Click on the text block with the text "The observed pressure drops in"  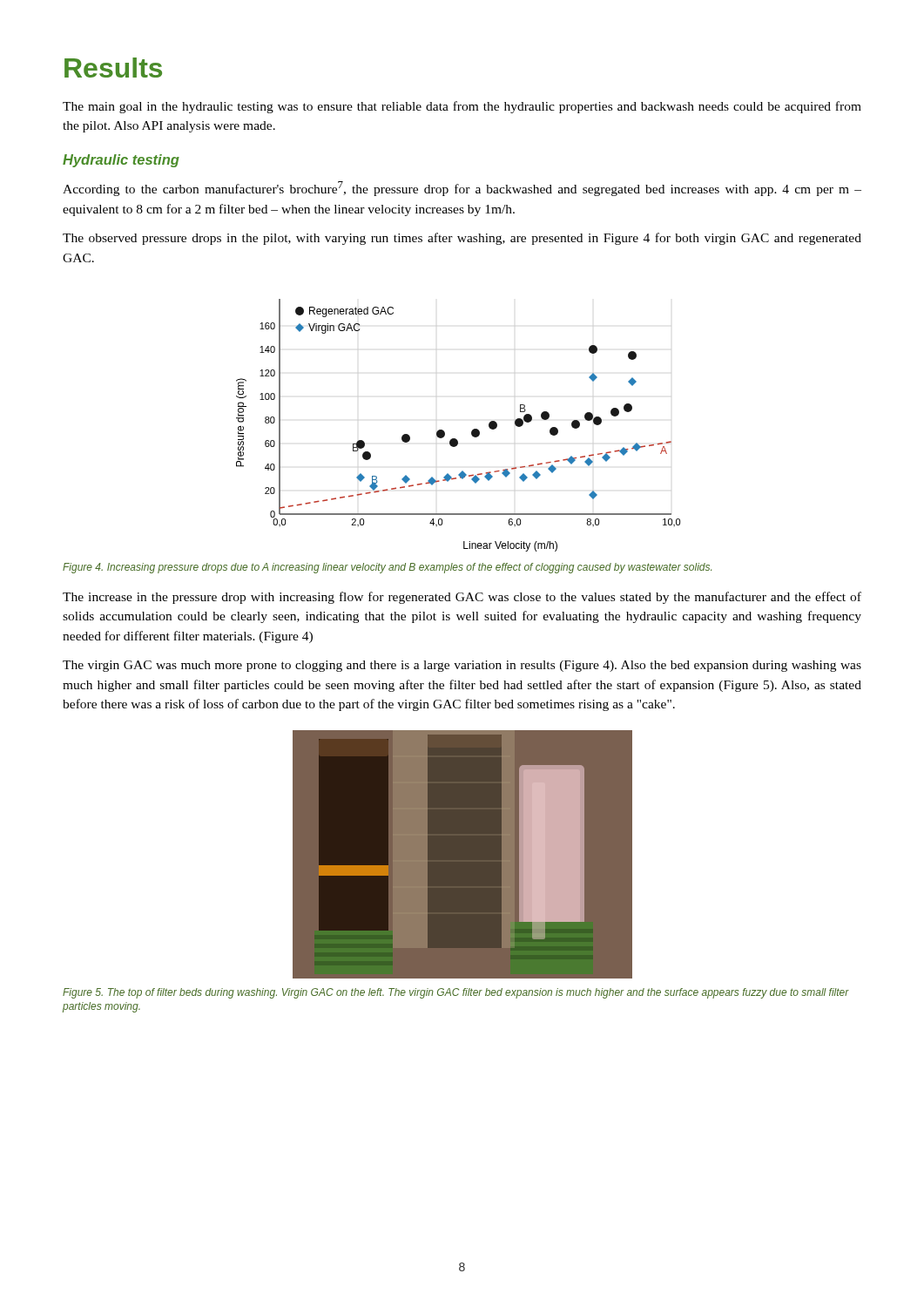point(462,248)
